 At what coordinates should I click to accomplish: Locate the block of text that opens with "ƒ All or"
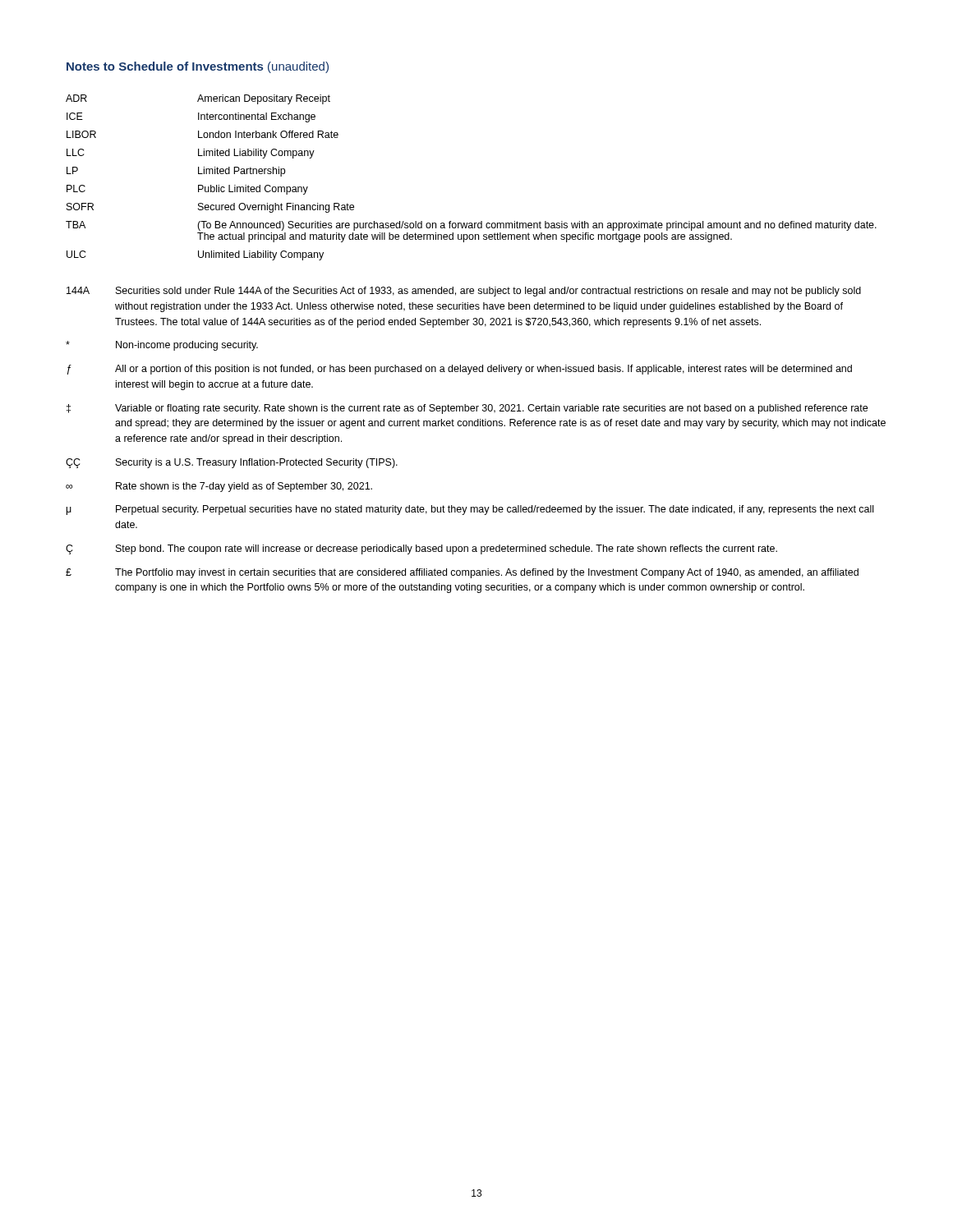[476, 377]
